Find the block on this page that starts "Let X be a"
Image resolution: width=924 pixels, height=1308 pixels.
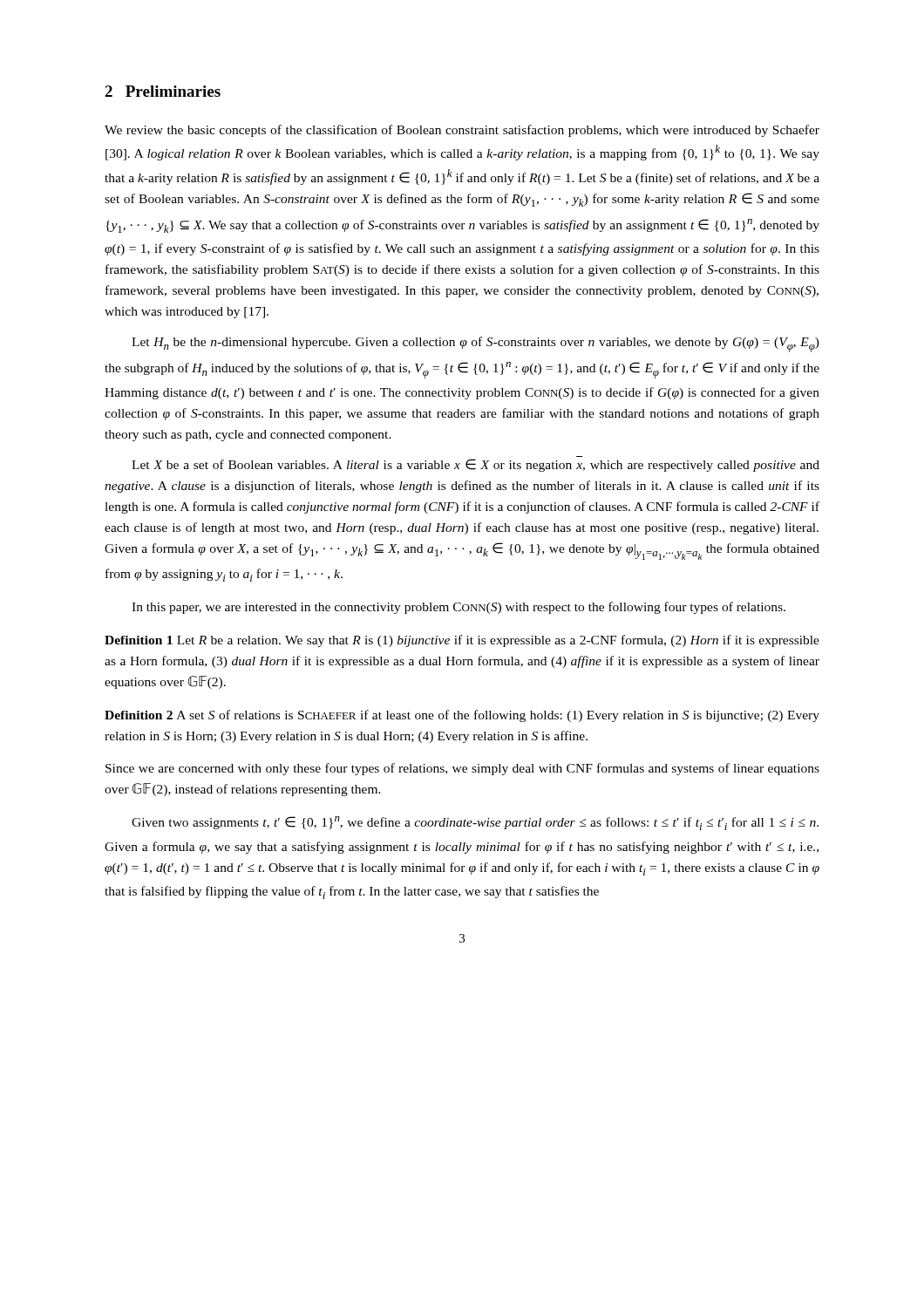pos(462,521)
